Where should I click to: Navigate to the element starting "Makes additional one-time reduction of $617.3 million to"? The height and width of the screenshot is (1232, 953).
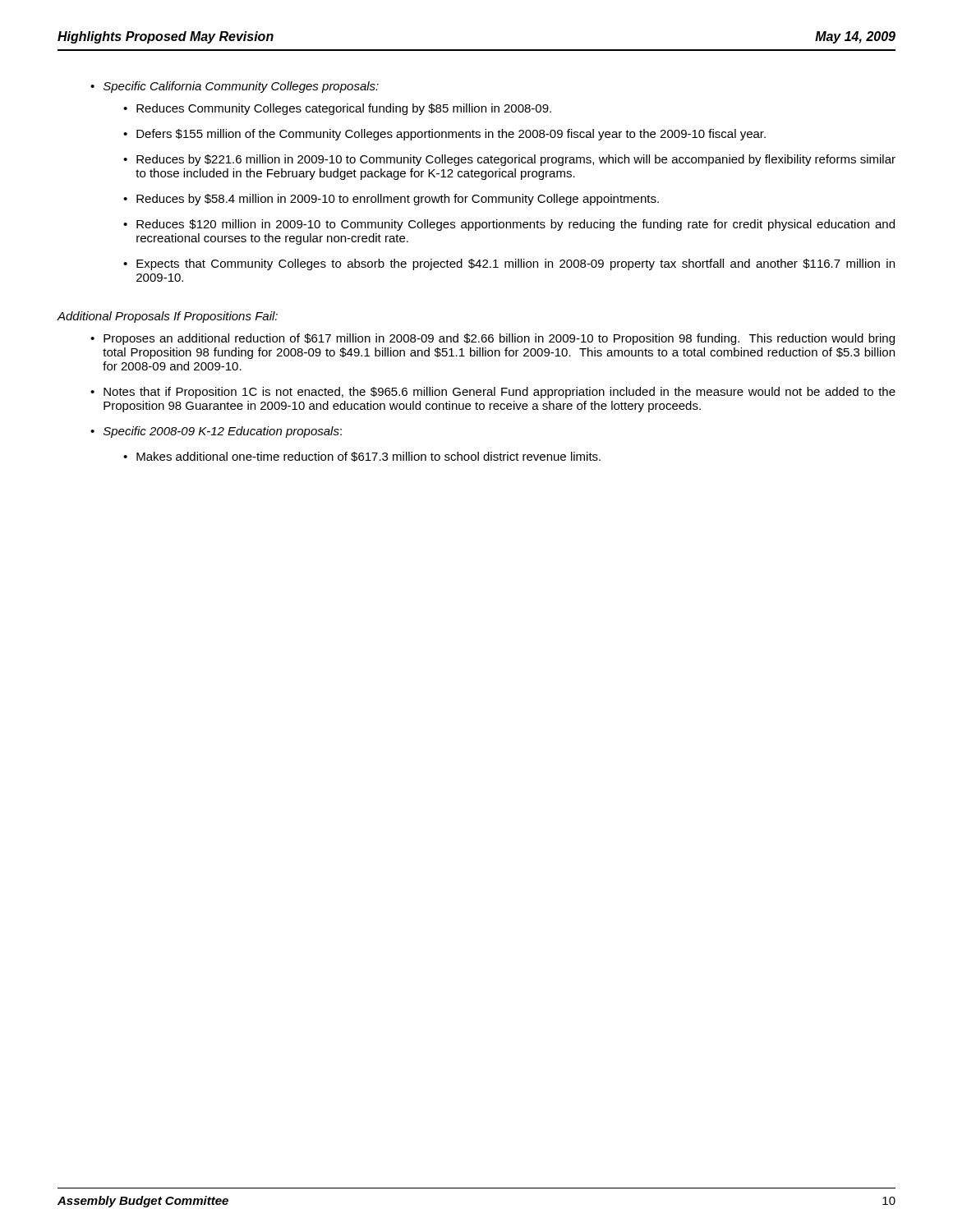[516, 456]
